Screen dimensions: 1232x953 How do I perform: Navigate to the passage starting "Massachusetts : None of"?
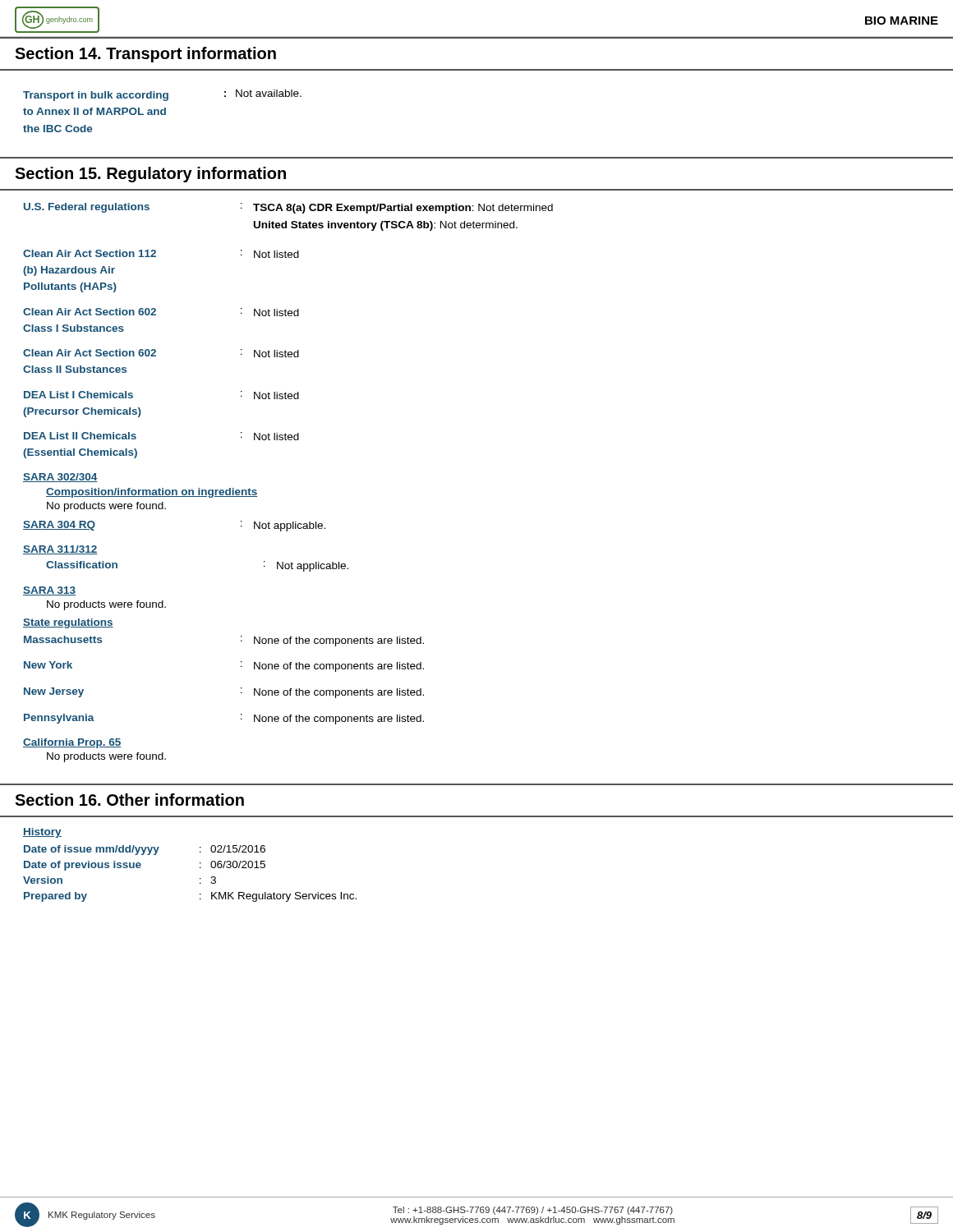tap(65, 641)
